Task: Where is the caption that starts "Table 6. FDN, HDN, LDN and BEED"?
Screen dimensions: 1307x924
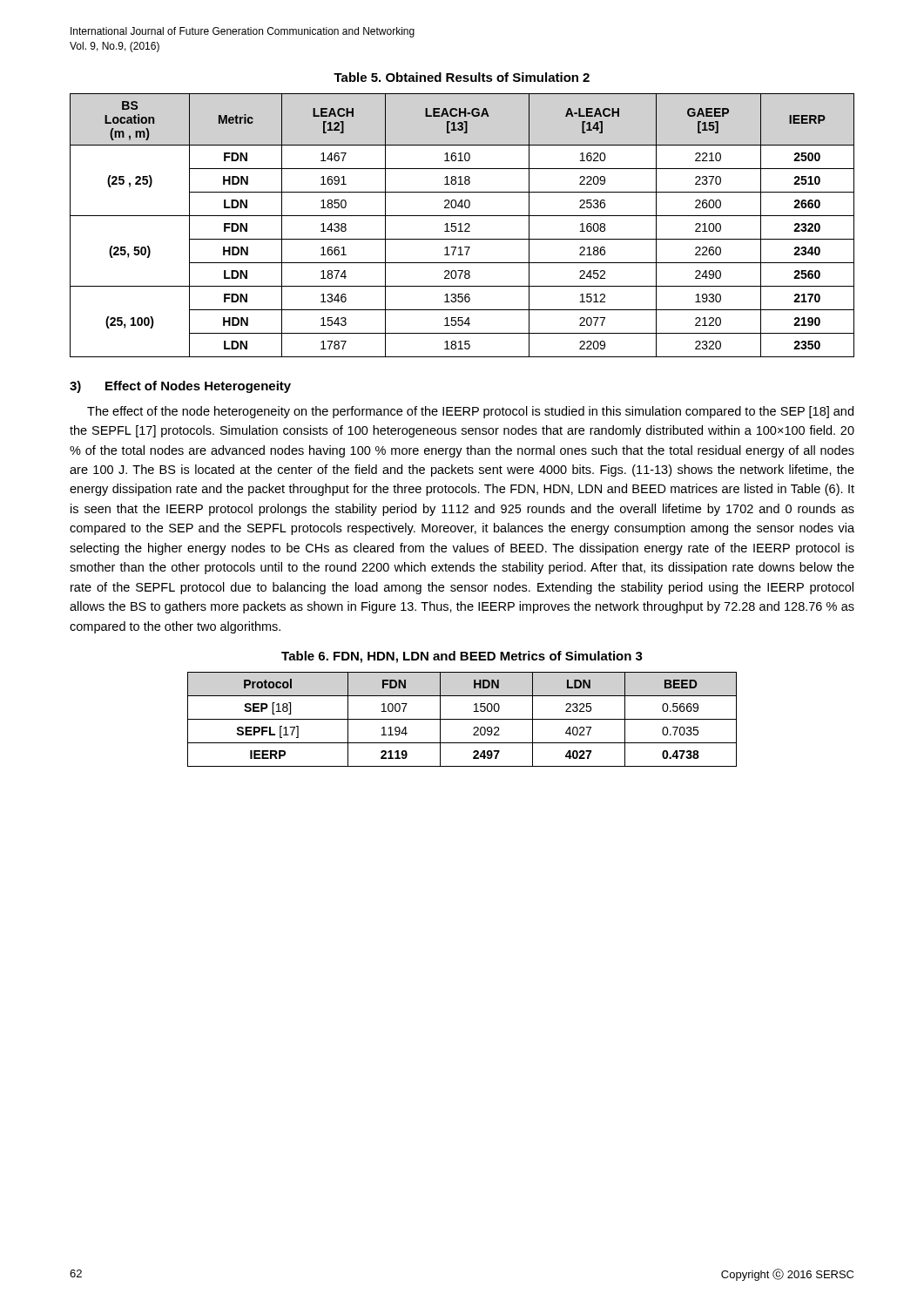Action: click(x=462, y=656)
